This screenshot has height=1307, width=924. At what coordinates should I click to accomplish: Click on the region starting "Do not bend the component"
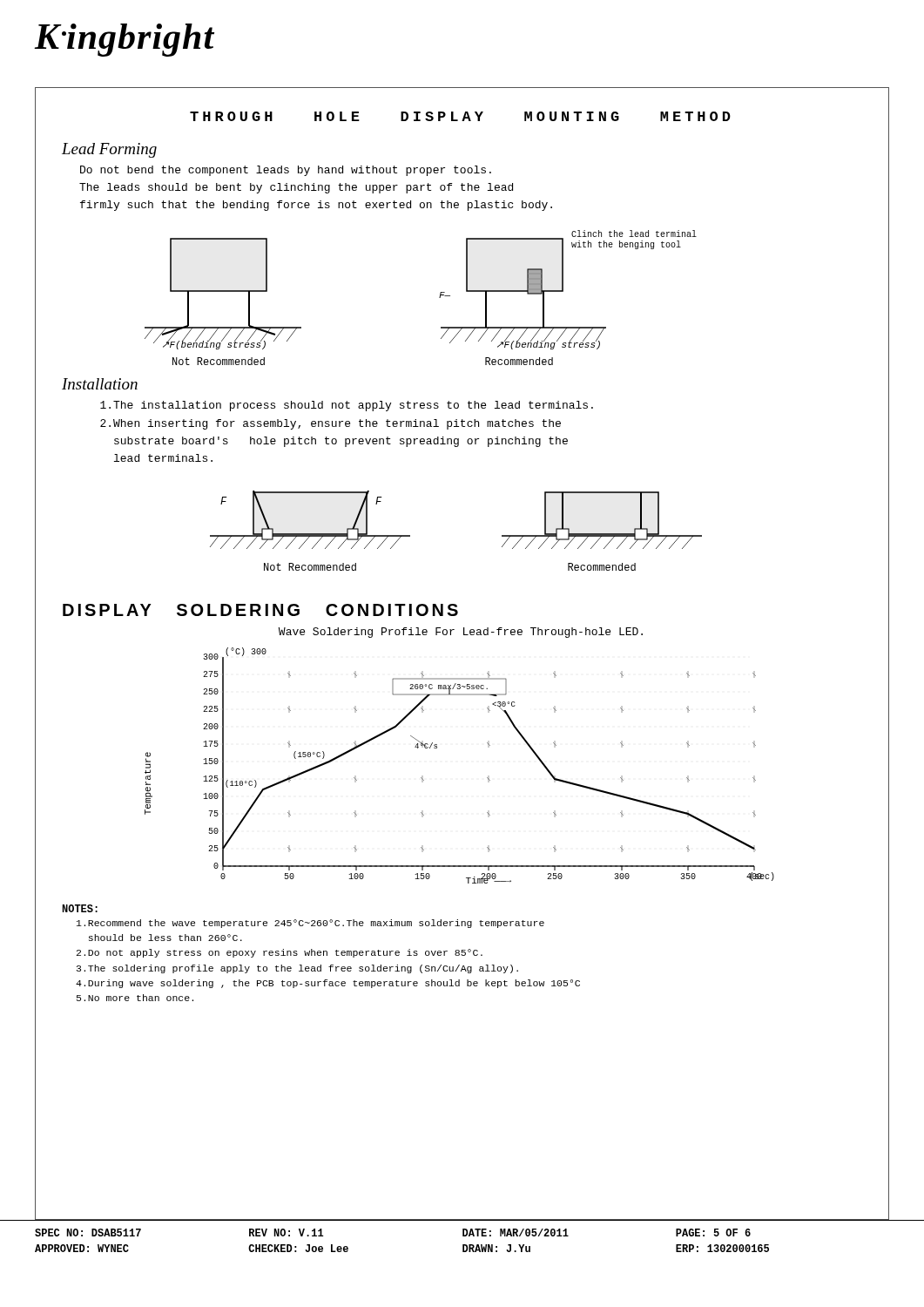tap(317, 188)
